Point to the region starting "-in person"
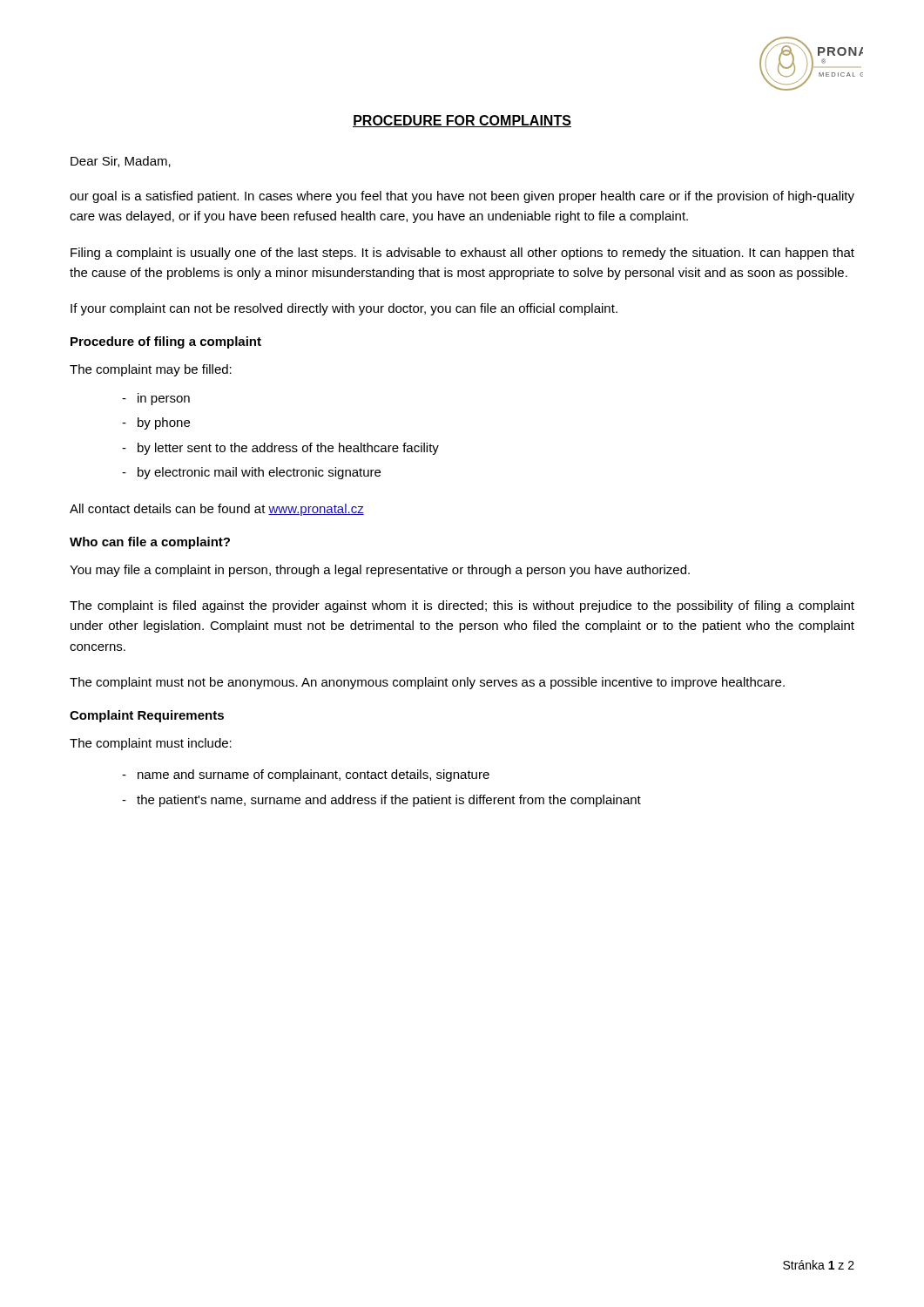This screenshot has width=924, height=1307. [156, 398]
